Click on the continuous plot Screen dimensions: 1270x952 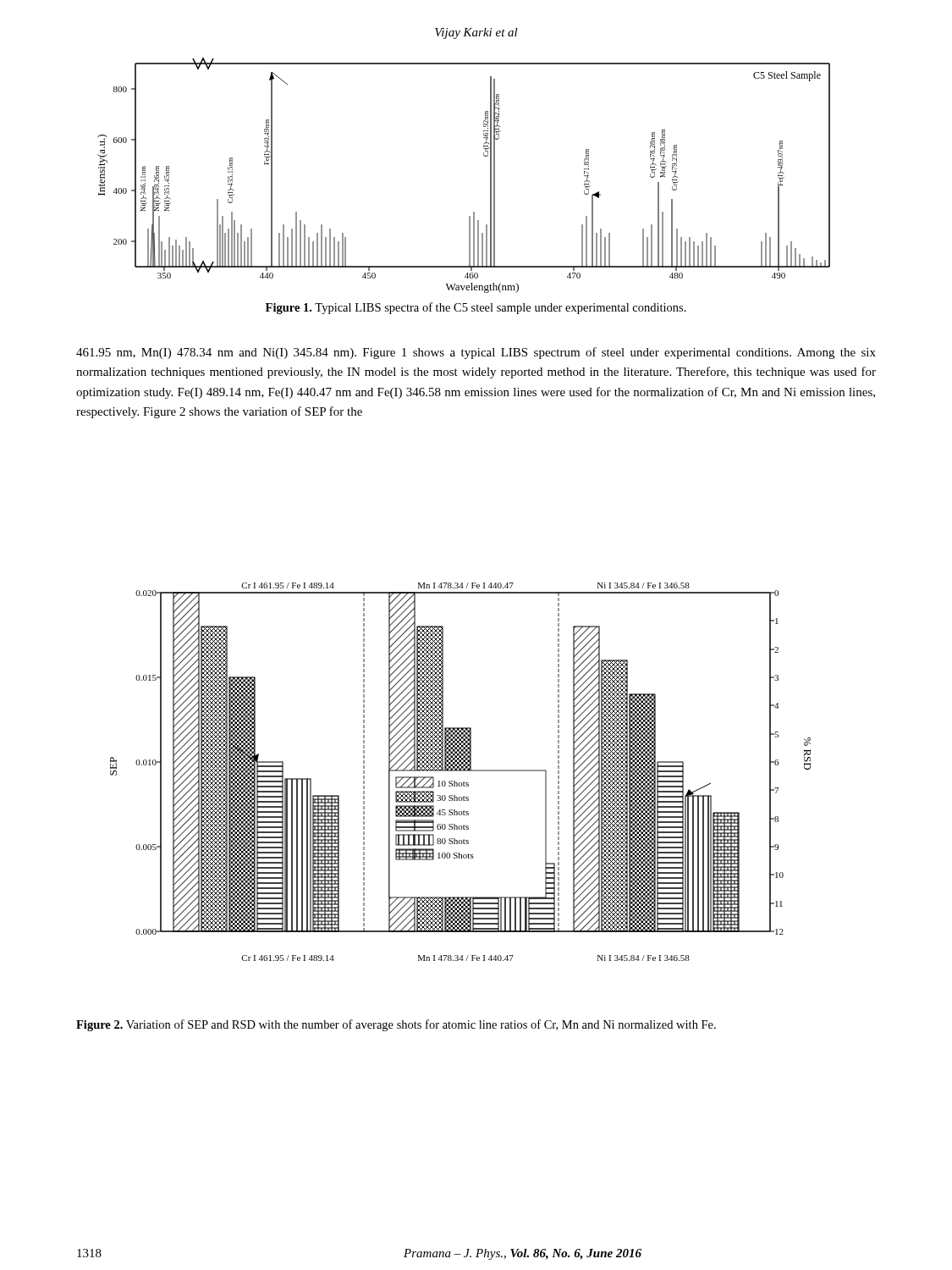(x=474, y=176)
